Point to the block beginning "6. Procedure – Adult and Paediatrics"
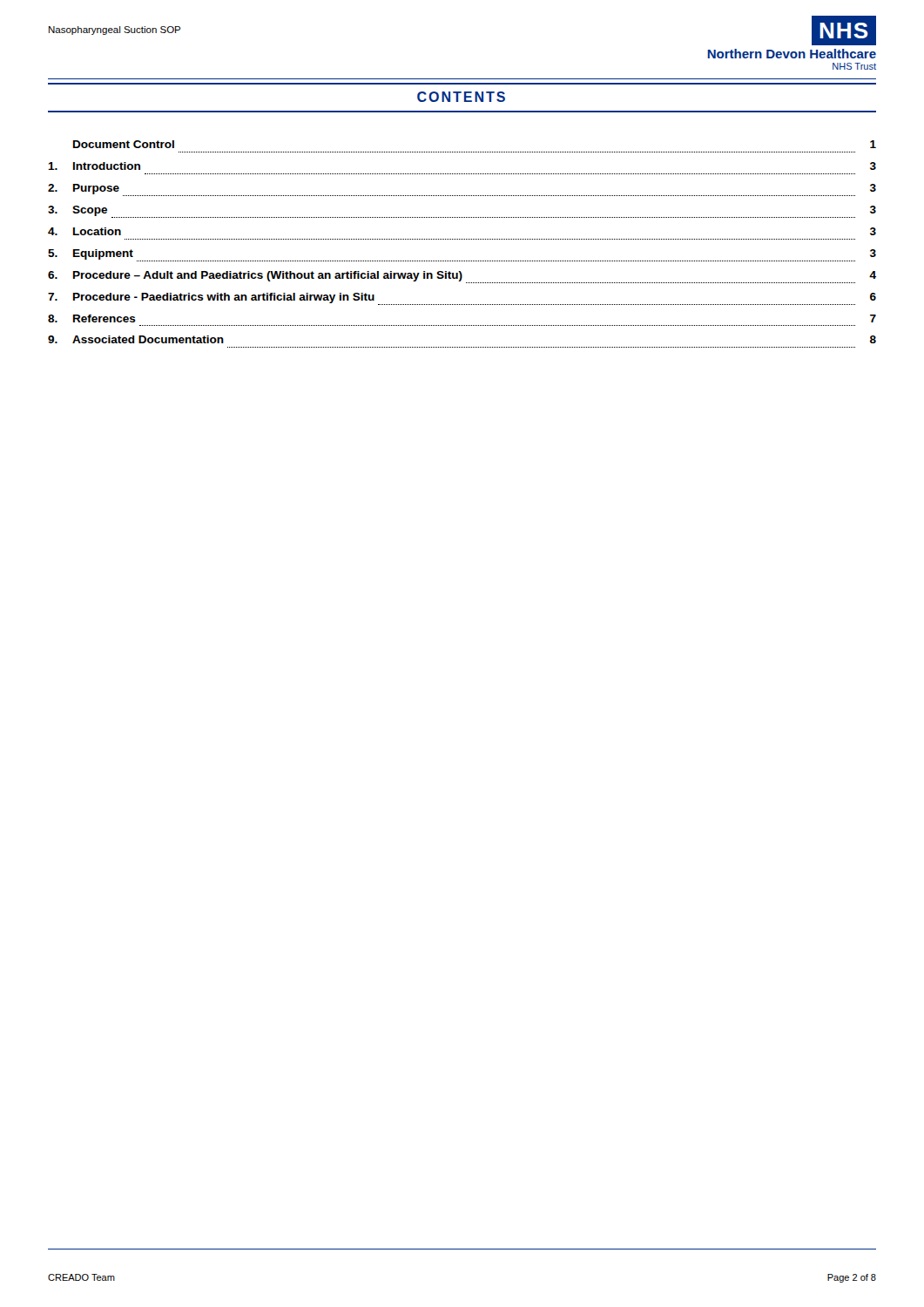This screenshot has width=924, height=1307. click(x=462, y=275)
